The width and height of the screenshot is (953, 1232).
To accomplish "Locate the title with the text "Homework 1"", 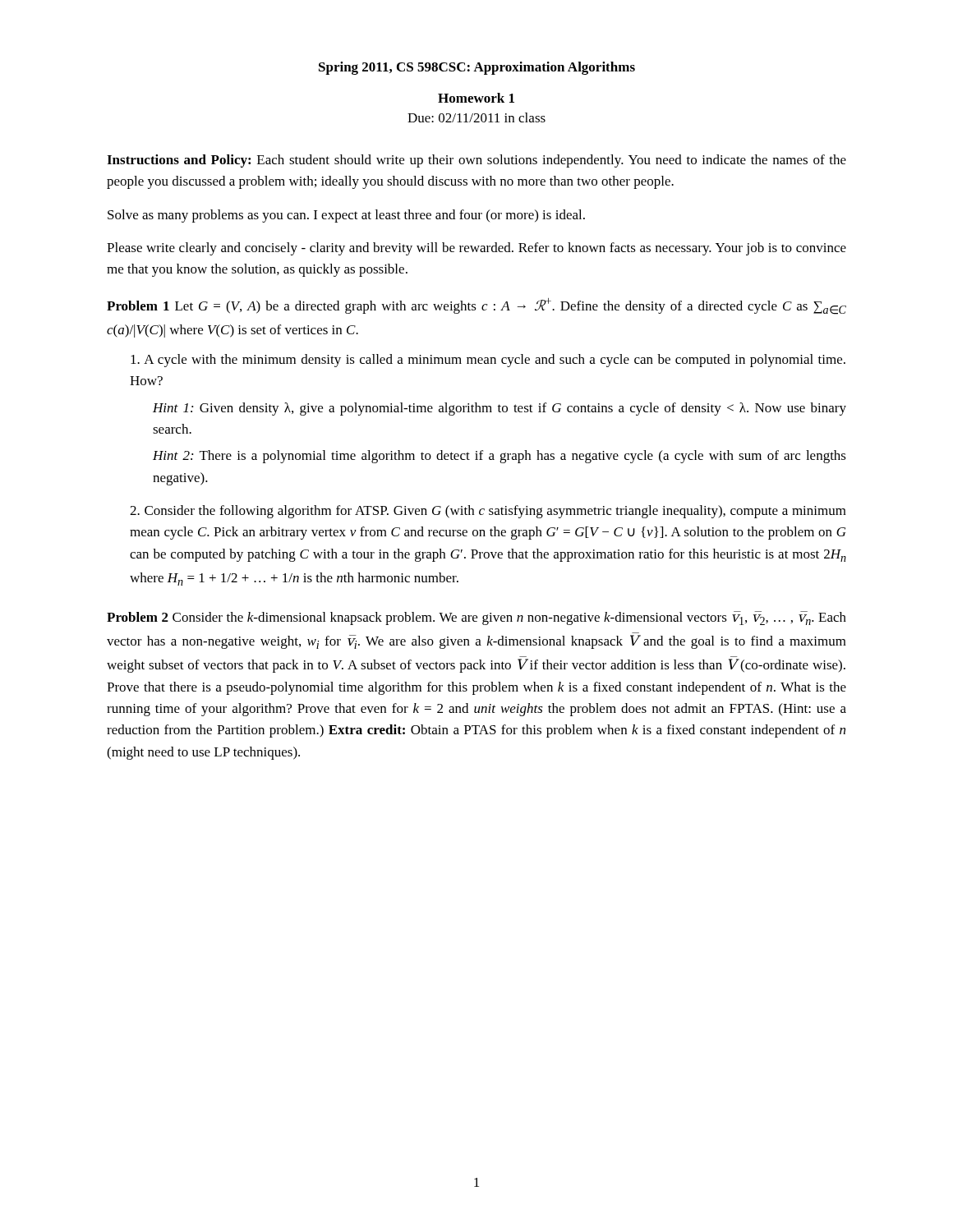I will point(476,98).
